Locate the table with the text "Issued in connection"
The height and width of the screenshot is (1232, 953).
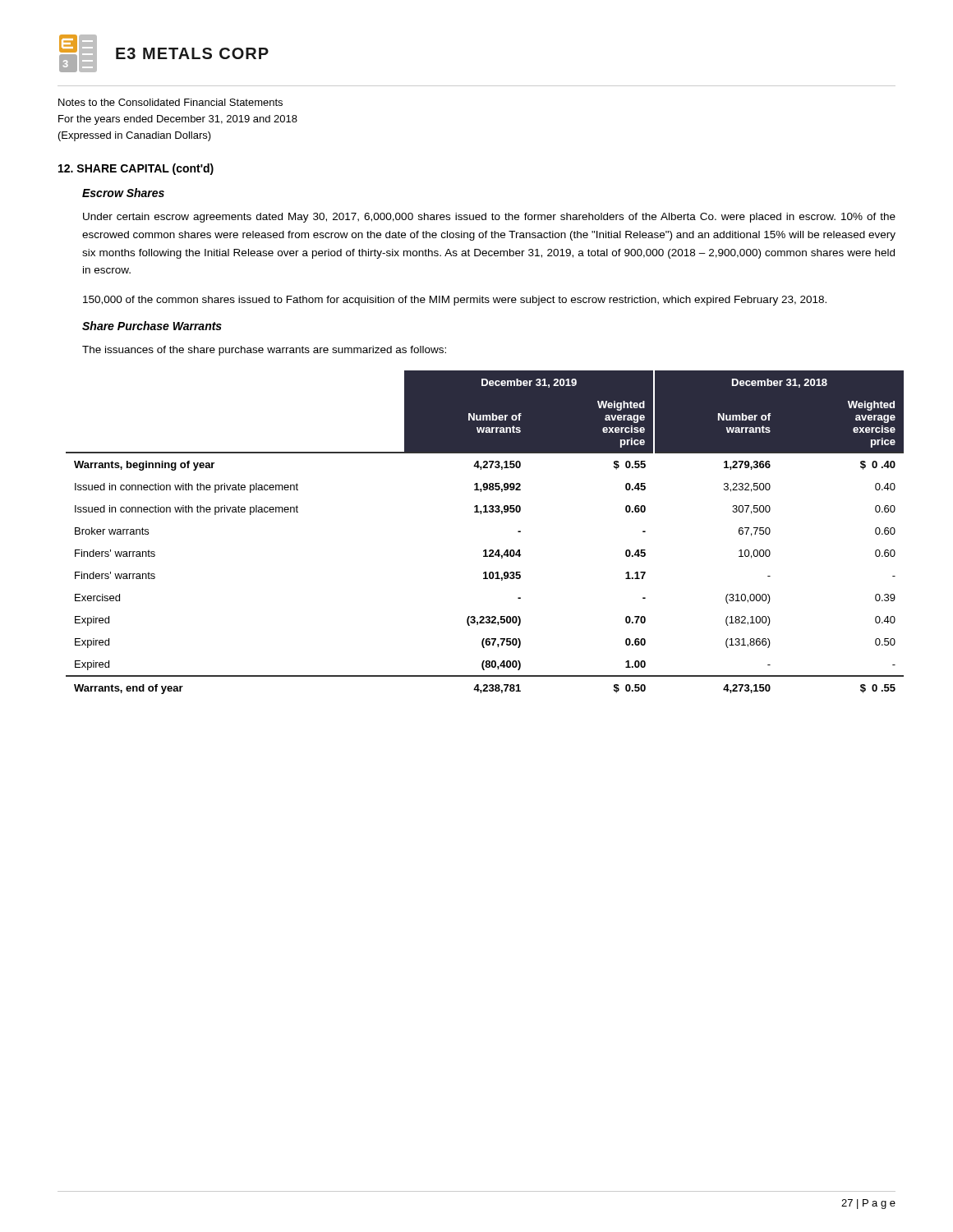coord(485,535)
